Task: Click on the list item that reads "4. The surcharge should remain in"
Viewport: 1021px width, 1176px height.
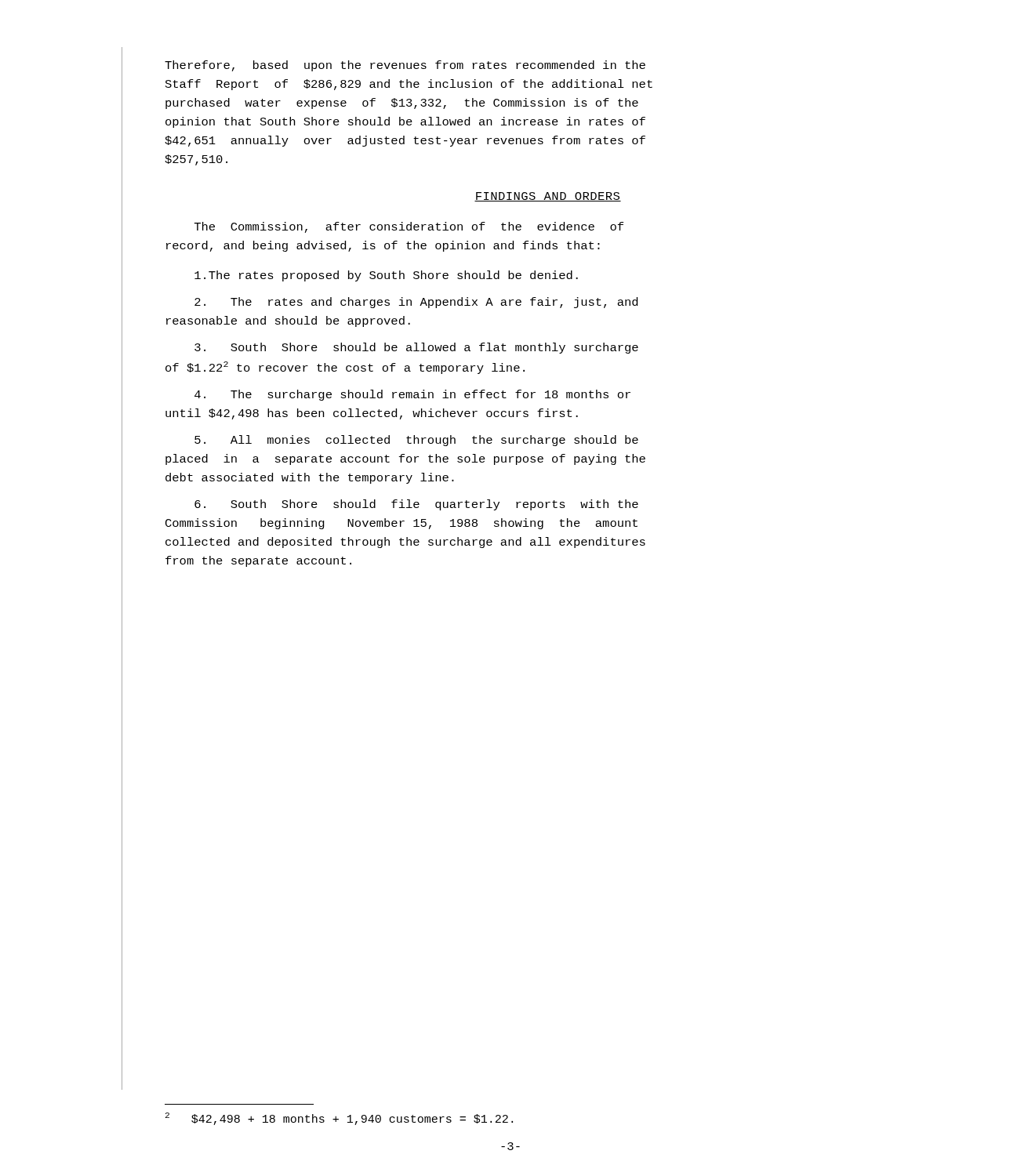Action: 548,405
